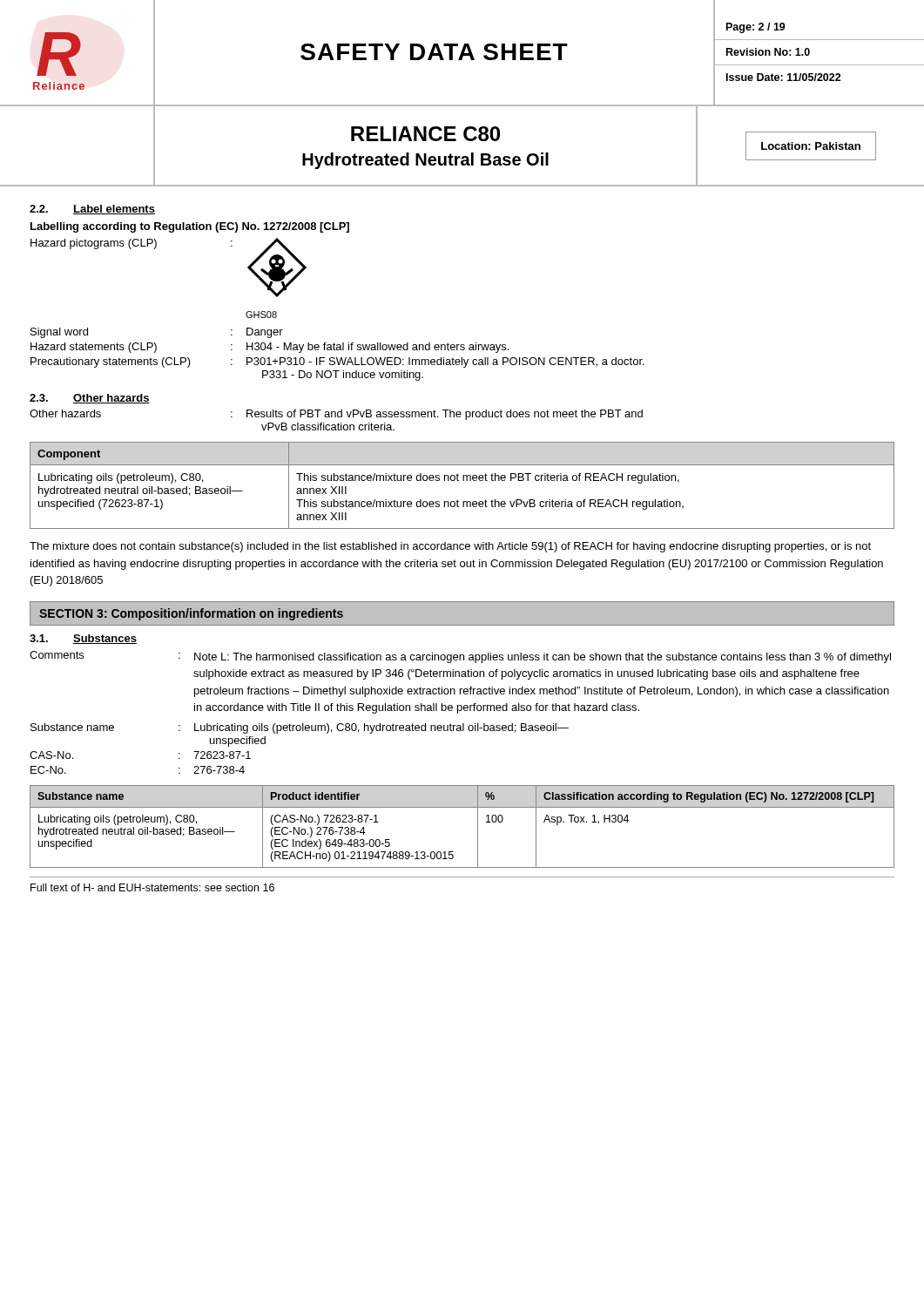Select the text that reads "Labelling according to Regulation (EC) No. 1272/2008 [CLP]"

click(x=190, y=226)
